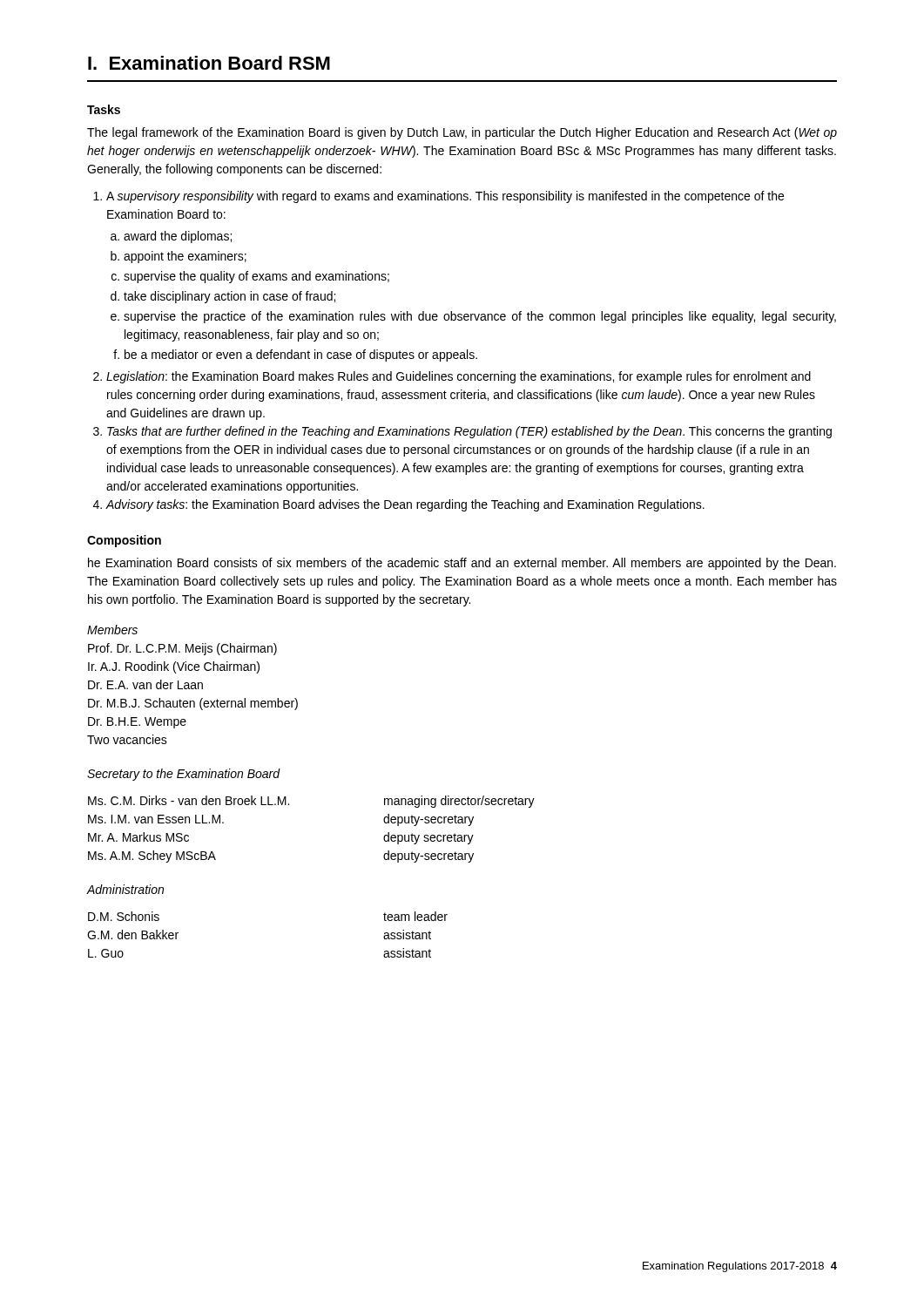The width and height of the screenshot is (924, 1307).
Task: Locate the text block with the text "The legal framework of the Examination"
Action: [x=462, y=151]
